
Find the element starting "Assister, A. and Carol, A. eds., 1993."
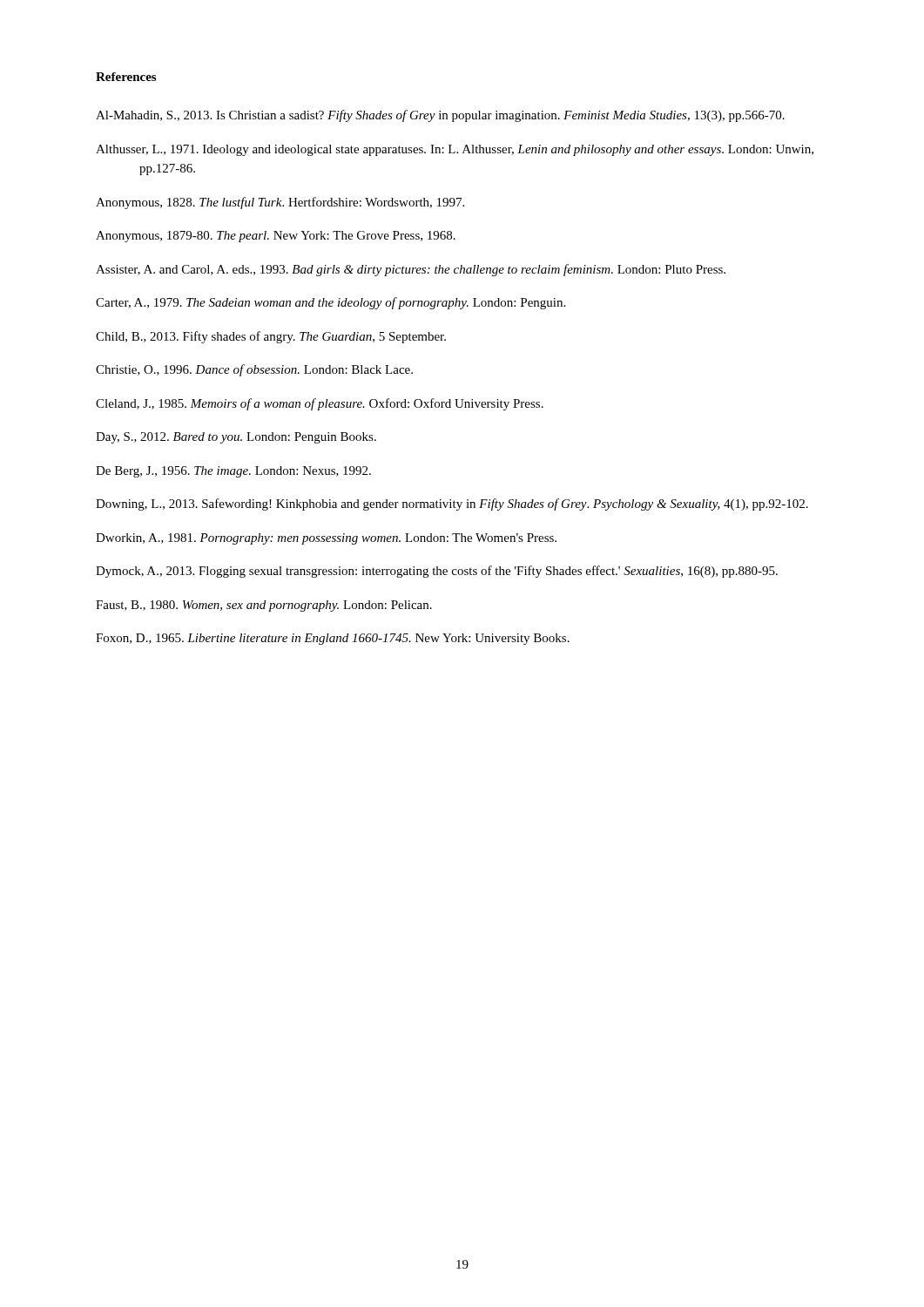tap(411, 269)
